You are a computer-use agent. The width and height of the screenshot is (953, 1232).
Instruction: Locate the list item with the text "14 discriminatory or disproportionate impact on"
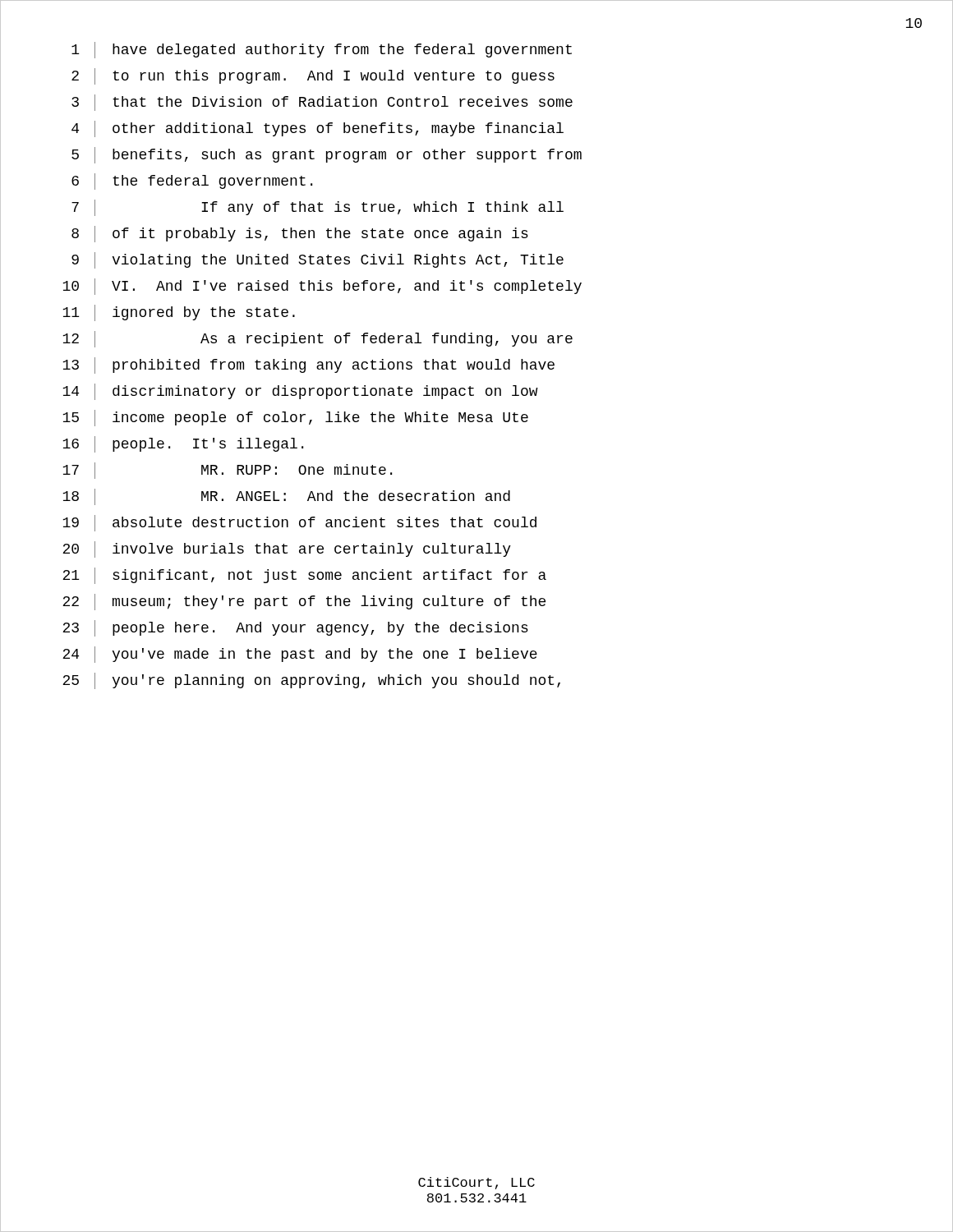click(481, 392)
